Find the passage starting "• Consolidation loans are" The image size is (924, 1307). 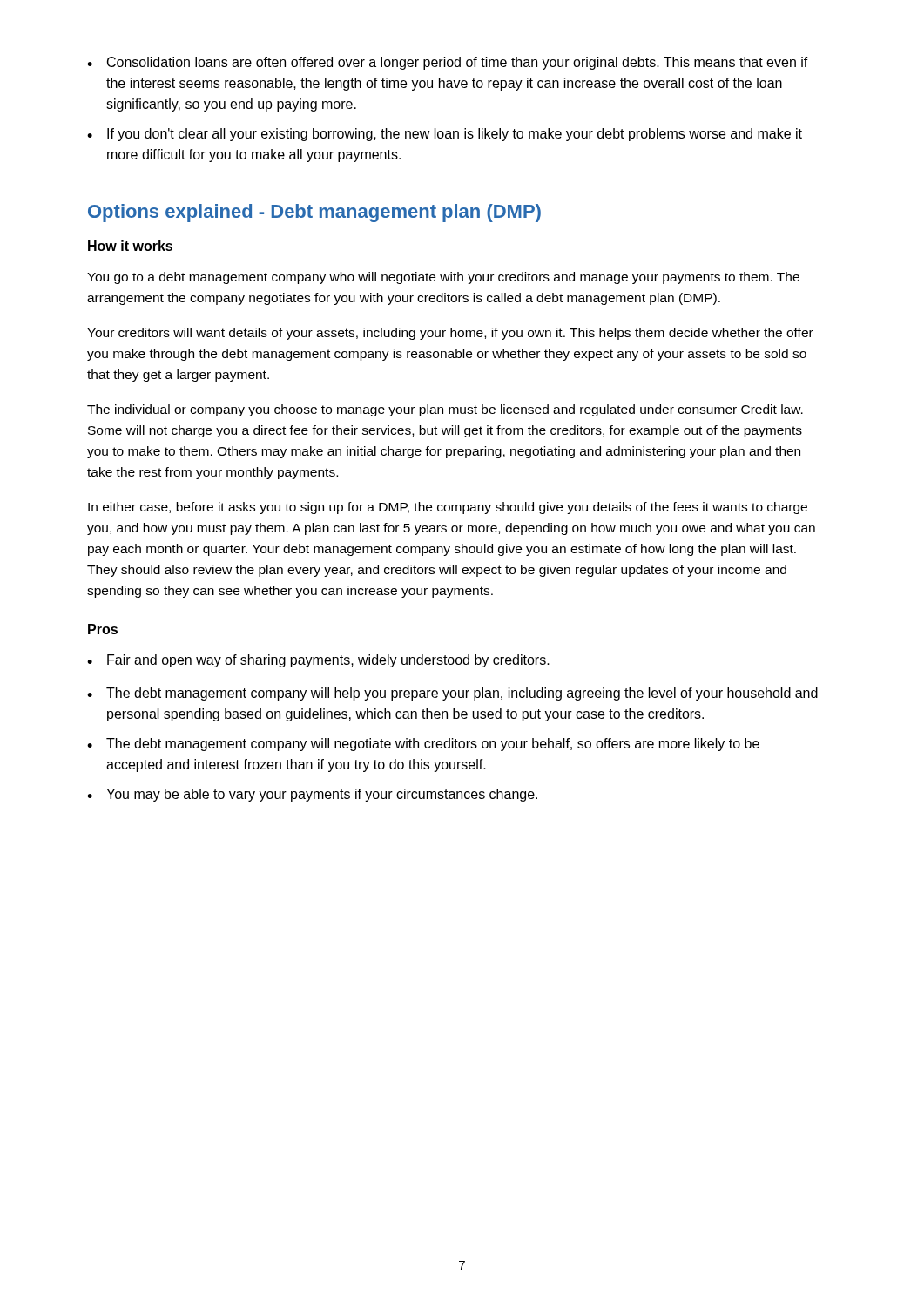click(453, 84)
